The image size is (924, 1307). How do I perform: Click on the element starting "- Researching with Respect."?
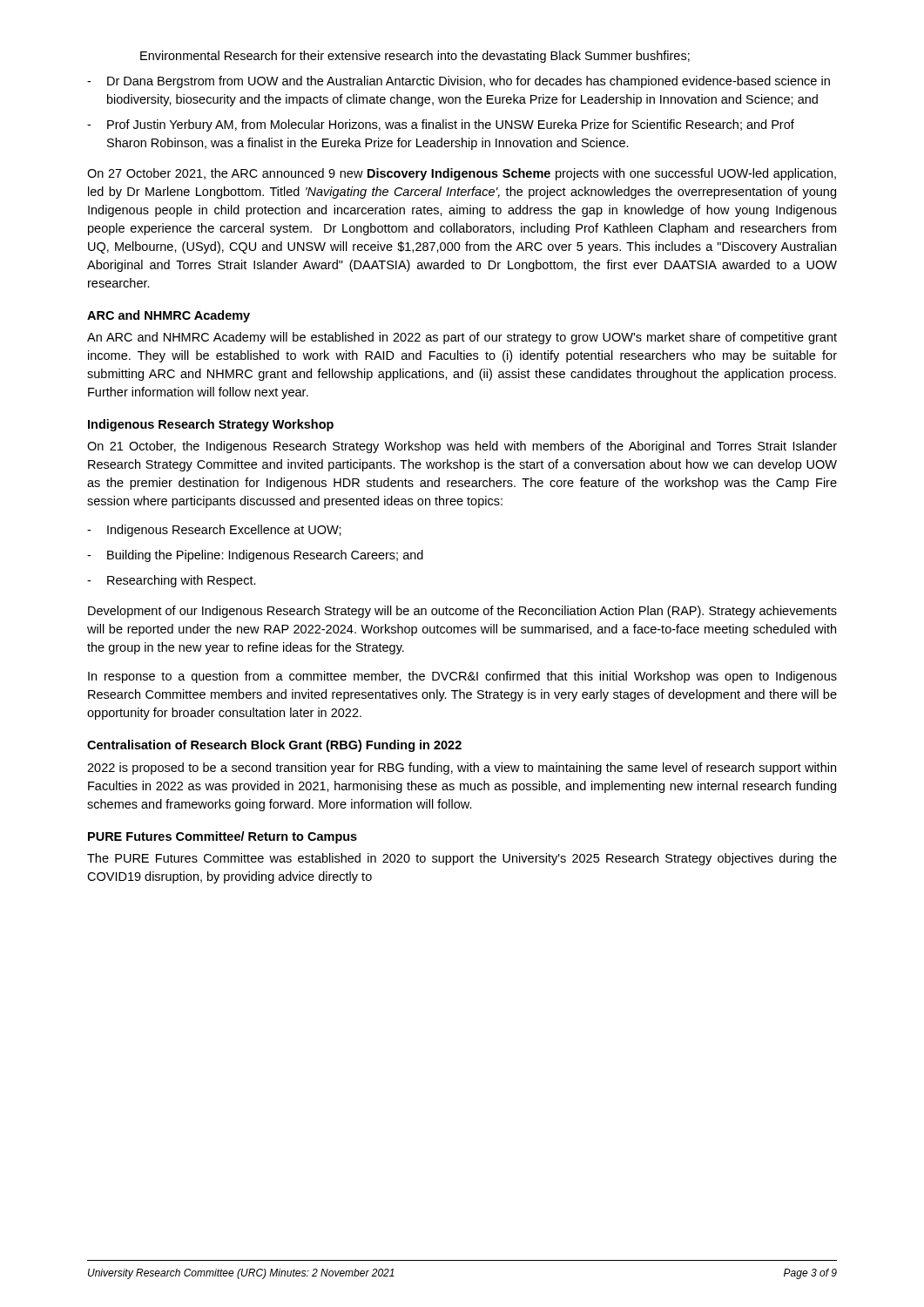click(x=172, y=581)
